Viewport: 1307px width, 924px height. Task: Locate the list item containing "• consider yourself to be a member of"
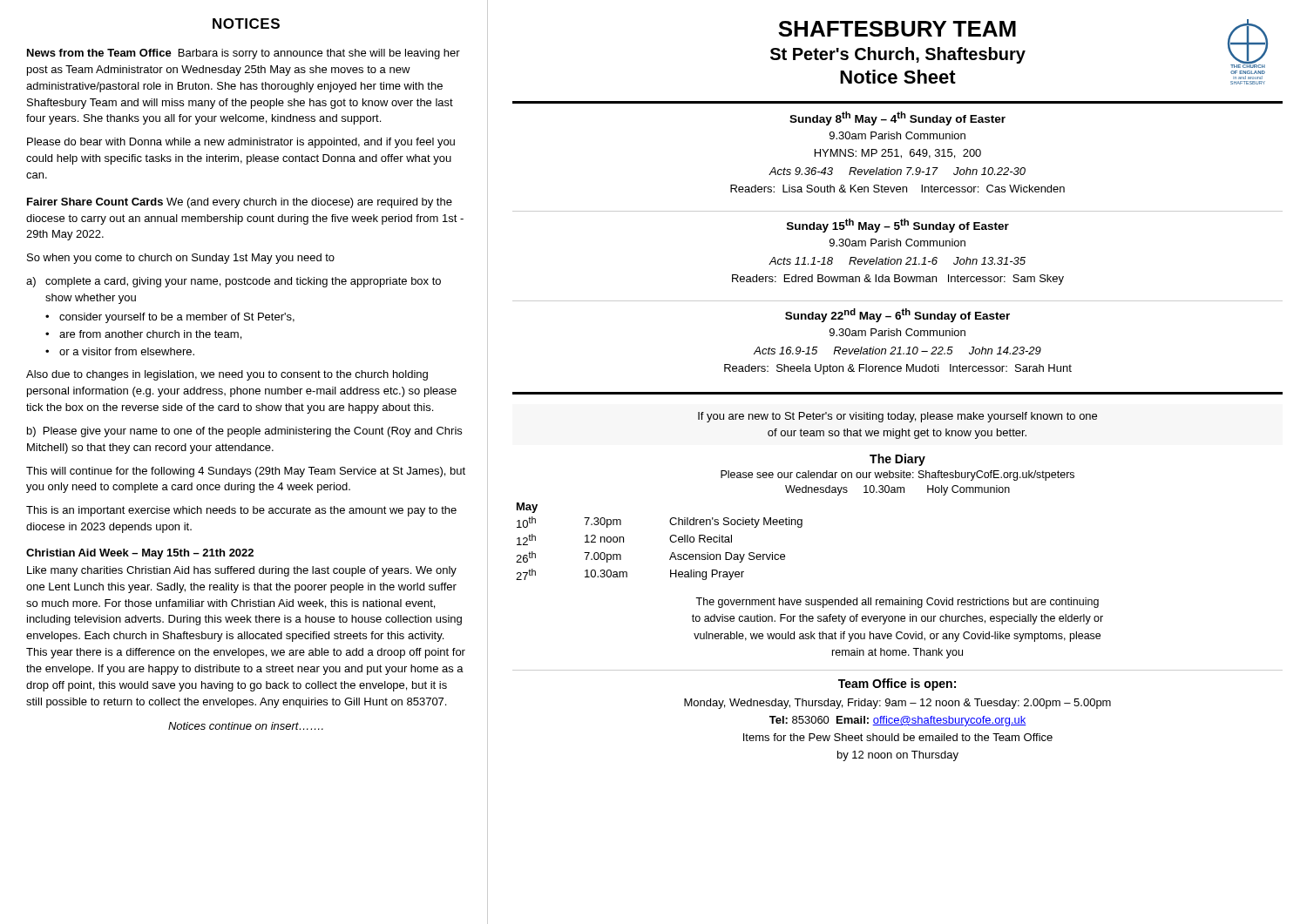170,317
